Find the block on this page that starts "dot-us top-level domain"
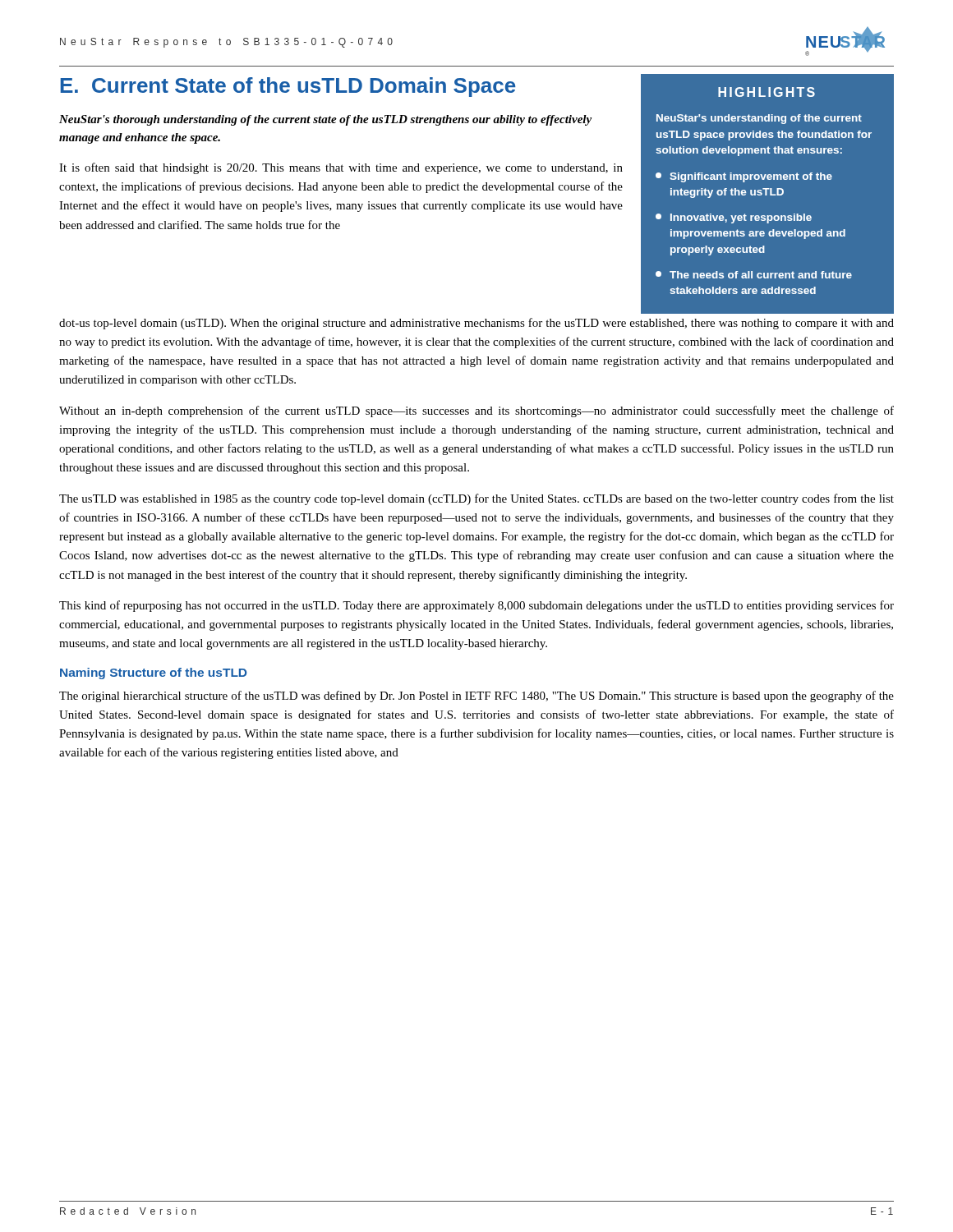This screenshot has width=953, height=1232. pyautogui.click(x=476, y=351)
